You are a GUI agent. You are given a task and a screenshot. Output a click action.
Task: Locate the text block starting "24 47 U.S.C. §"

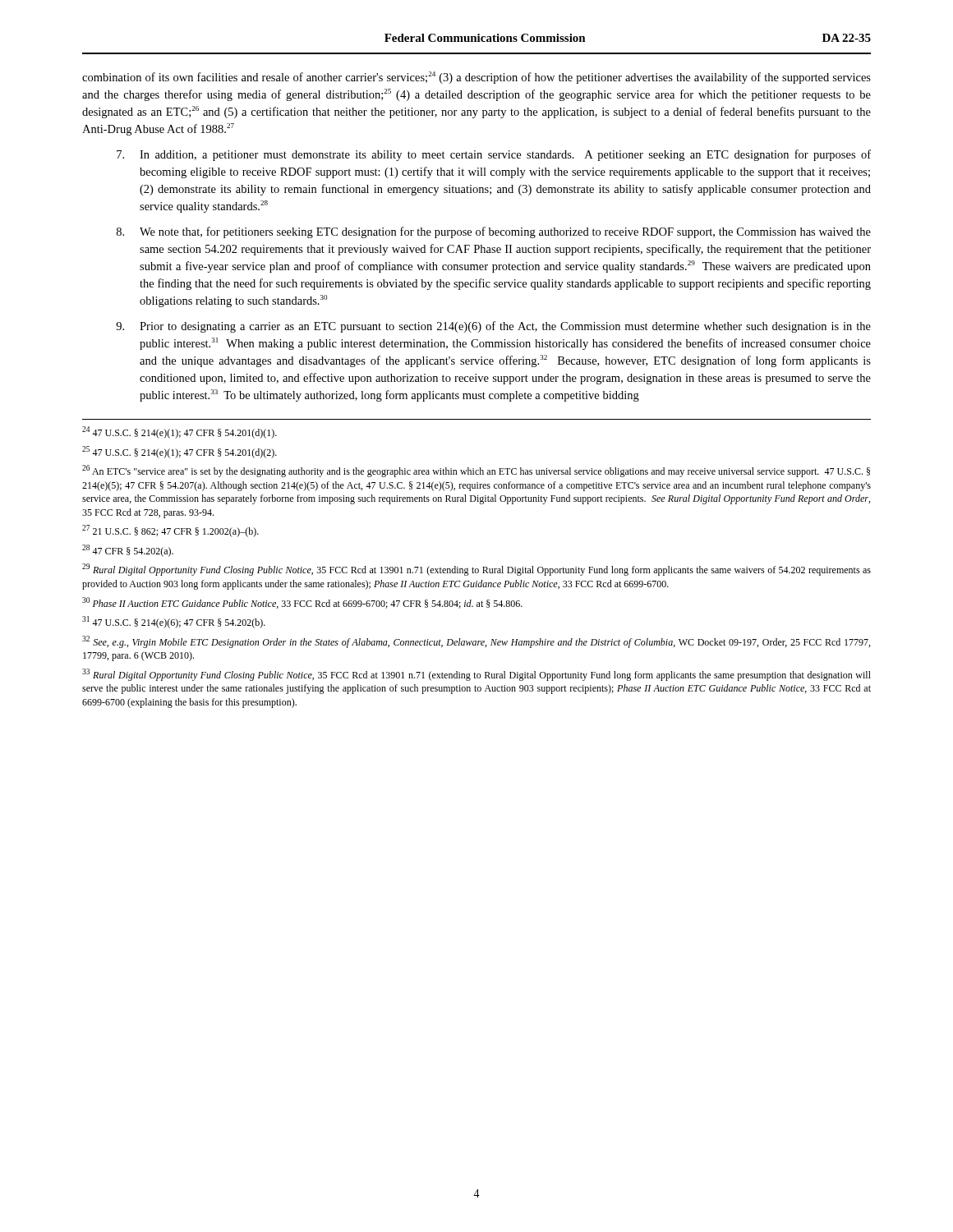coord(180,432)
